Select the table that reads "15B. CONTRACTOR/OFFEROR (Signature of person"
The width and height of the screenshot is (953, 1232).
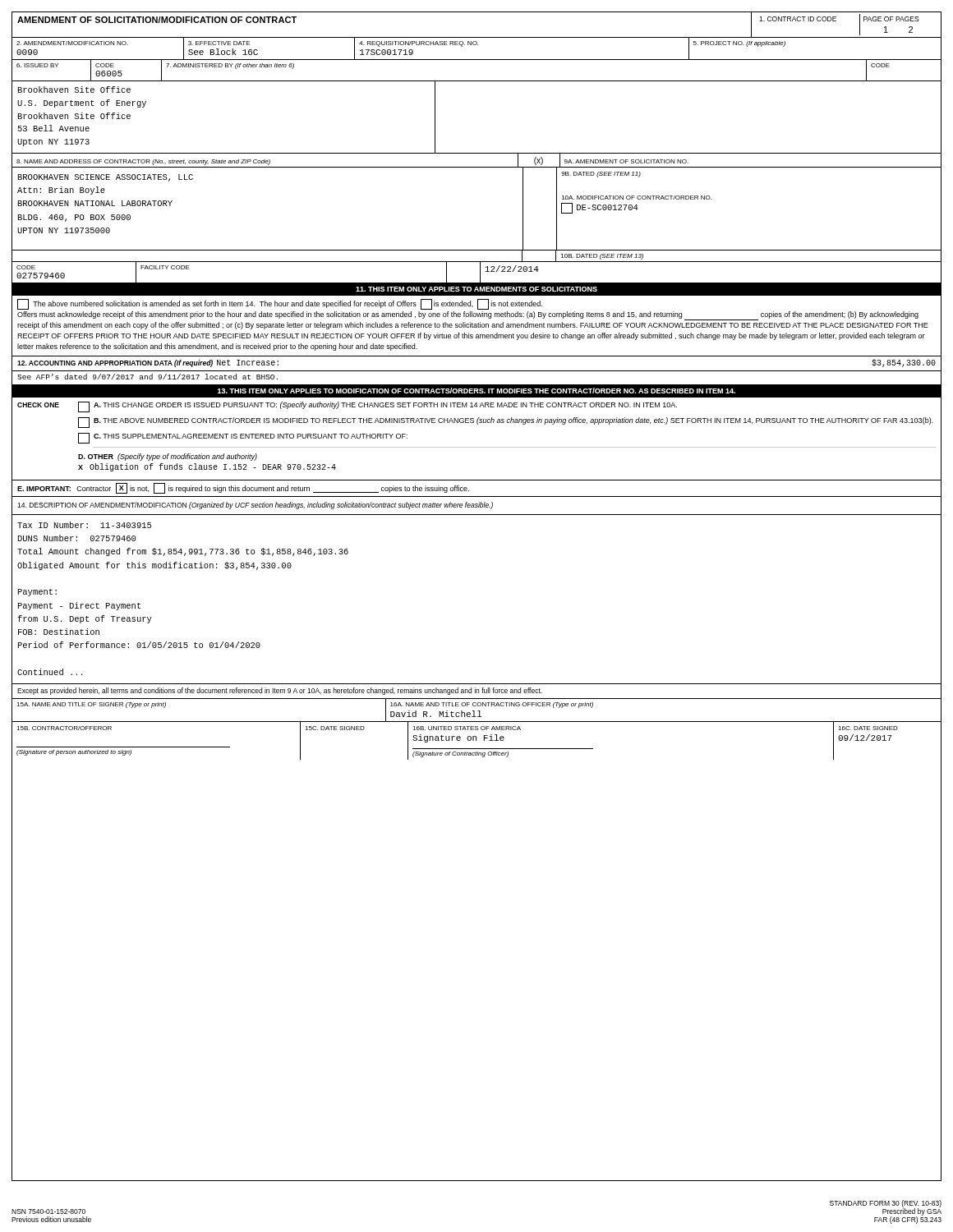(x=476, y=741)
